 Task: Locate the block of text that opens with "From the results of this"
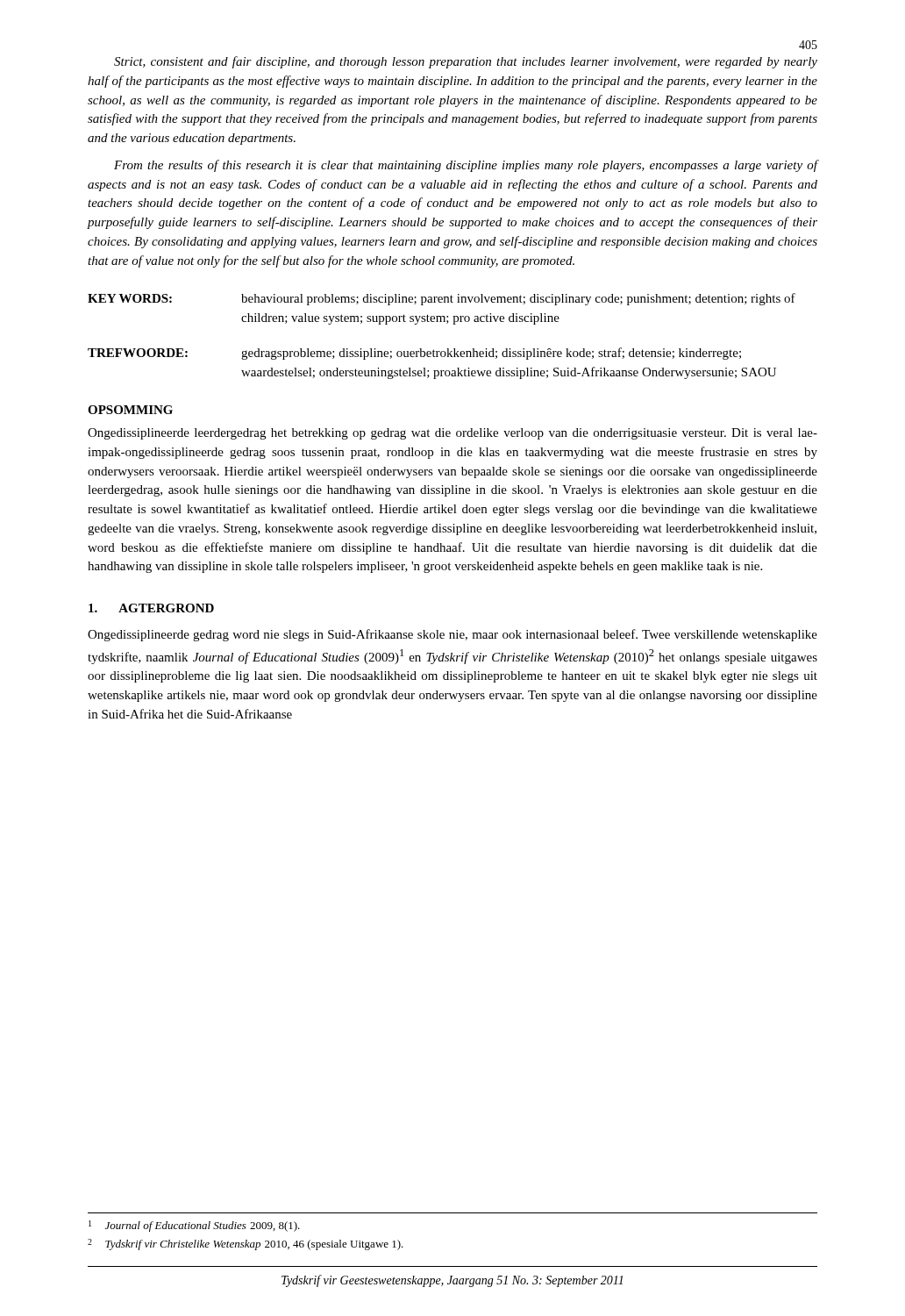tap(452, 212)
